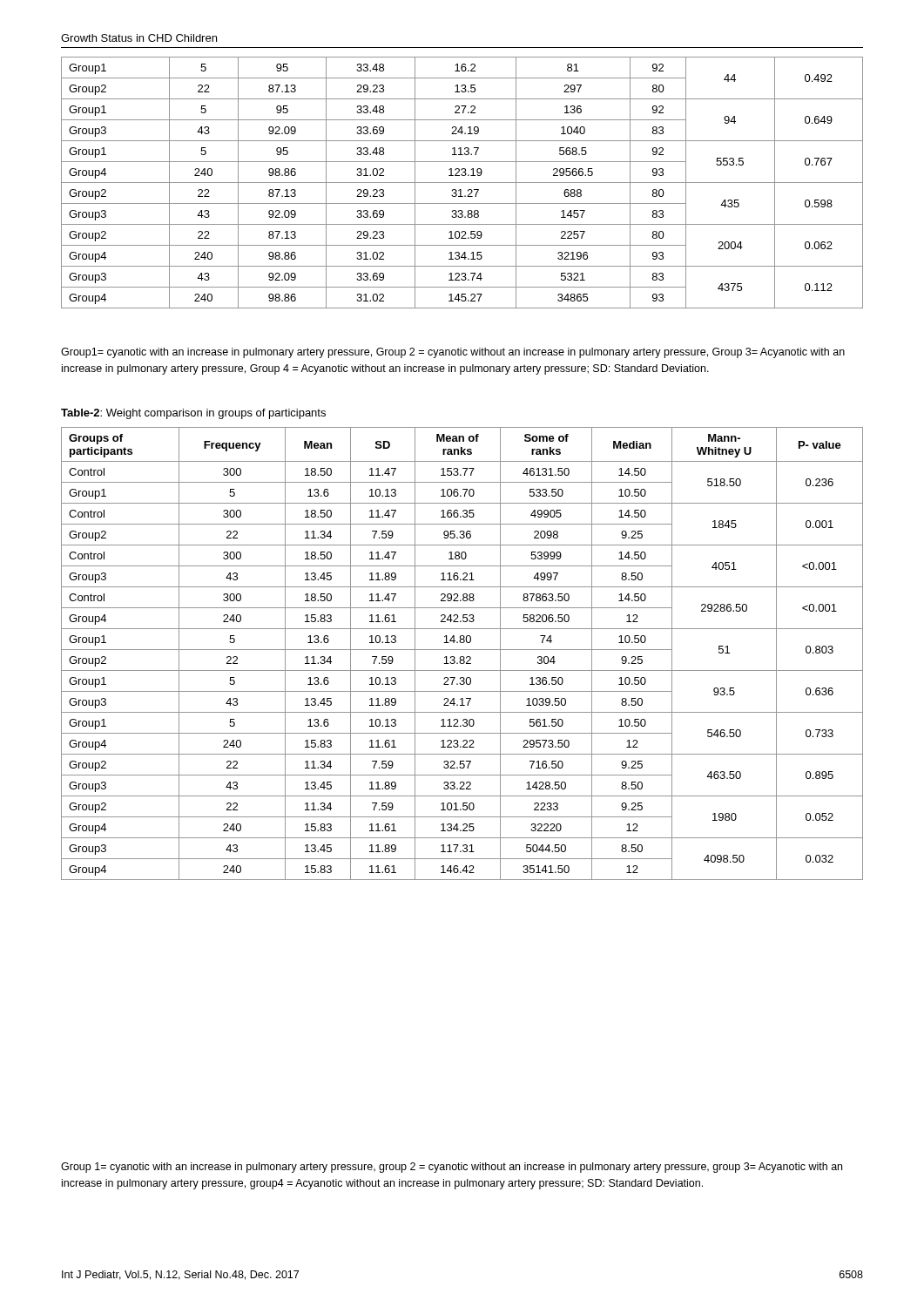The image size is (924, 1307).
Task: Select the text starting "Table-2: Weight comparison"
Action: click(194, 413)
